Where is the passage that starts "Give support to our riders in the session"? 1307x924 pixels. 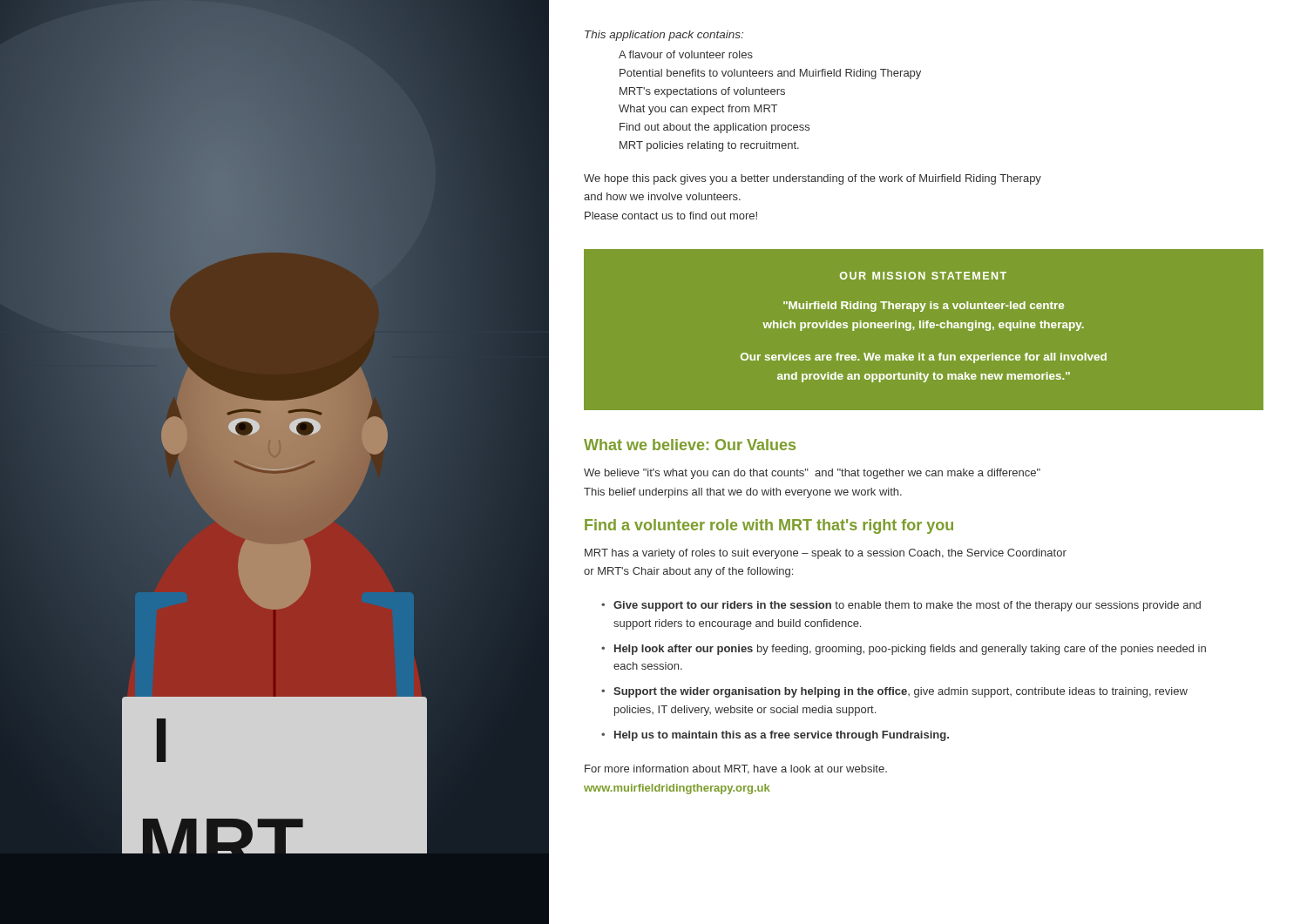click(x=907, y=614)
